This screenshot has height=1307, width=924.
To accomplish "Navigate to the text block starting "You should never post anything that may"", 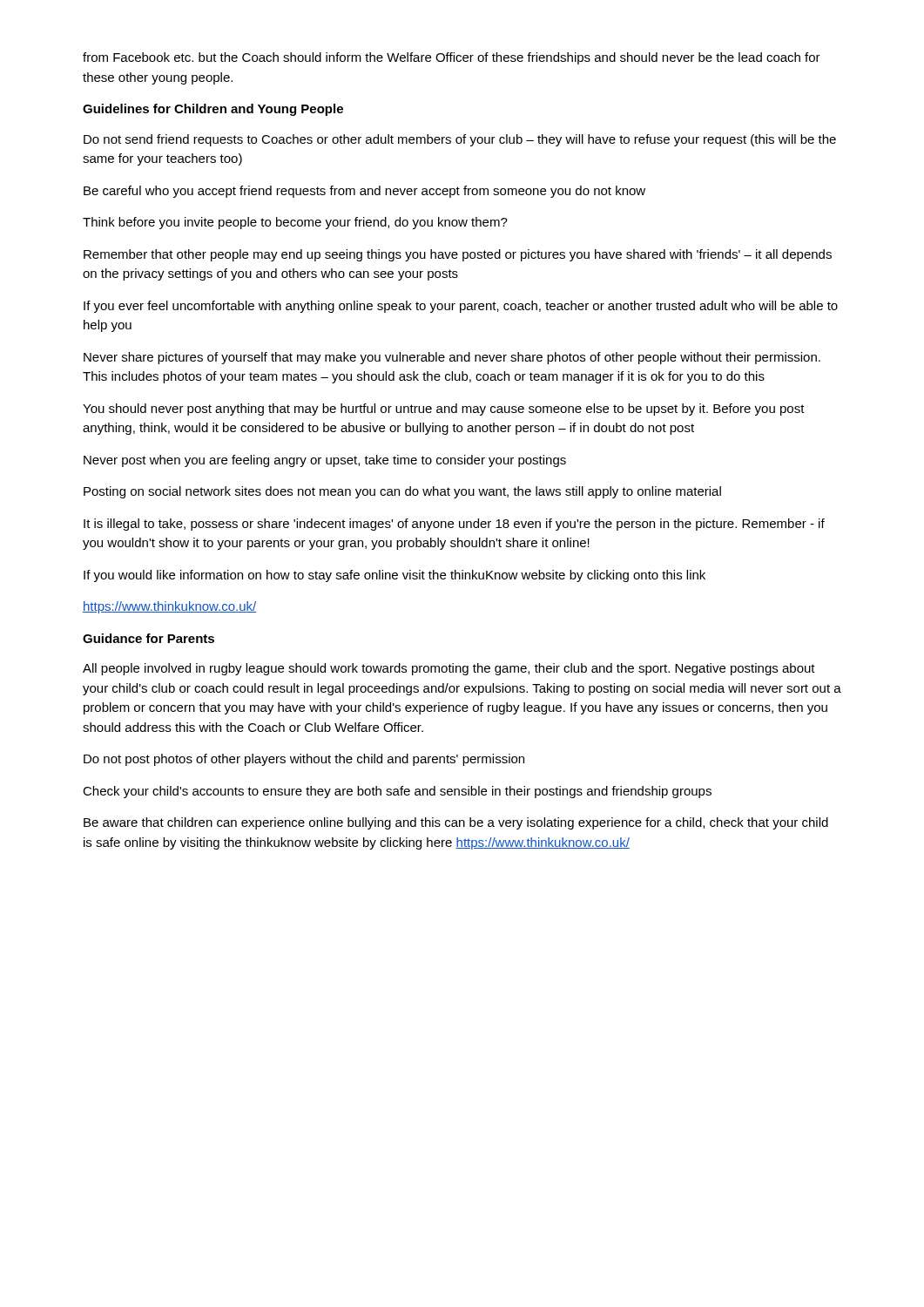I will click(443, 418).
